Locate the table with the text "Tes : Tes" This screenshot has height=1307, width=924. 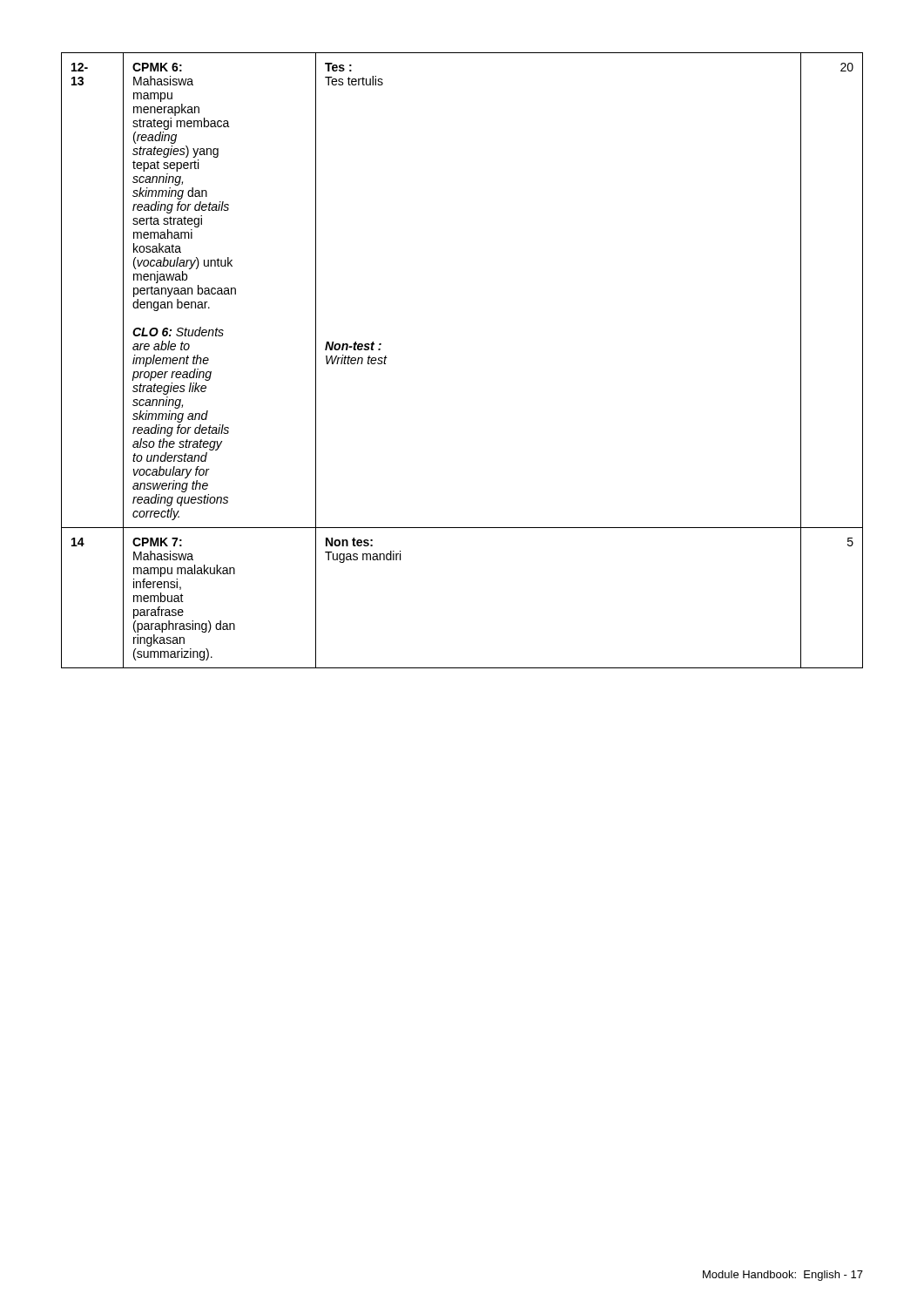[x=462, y=360]
